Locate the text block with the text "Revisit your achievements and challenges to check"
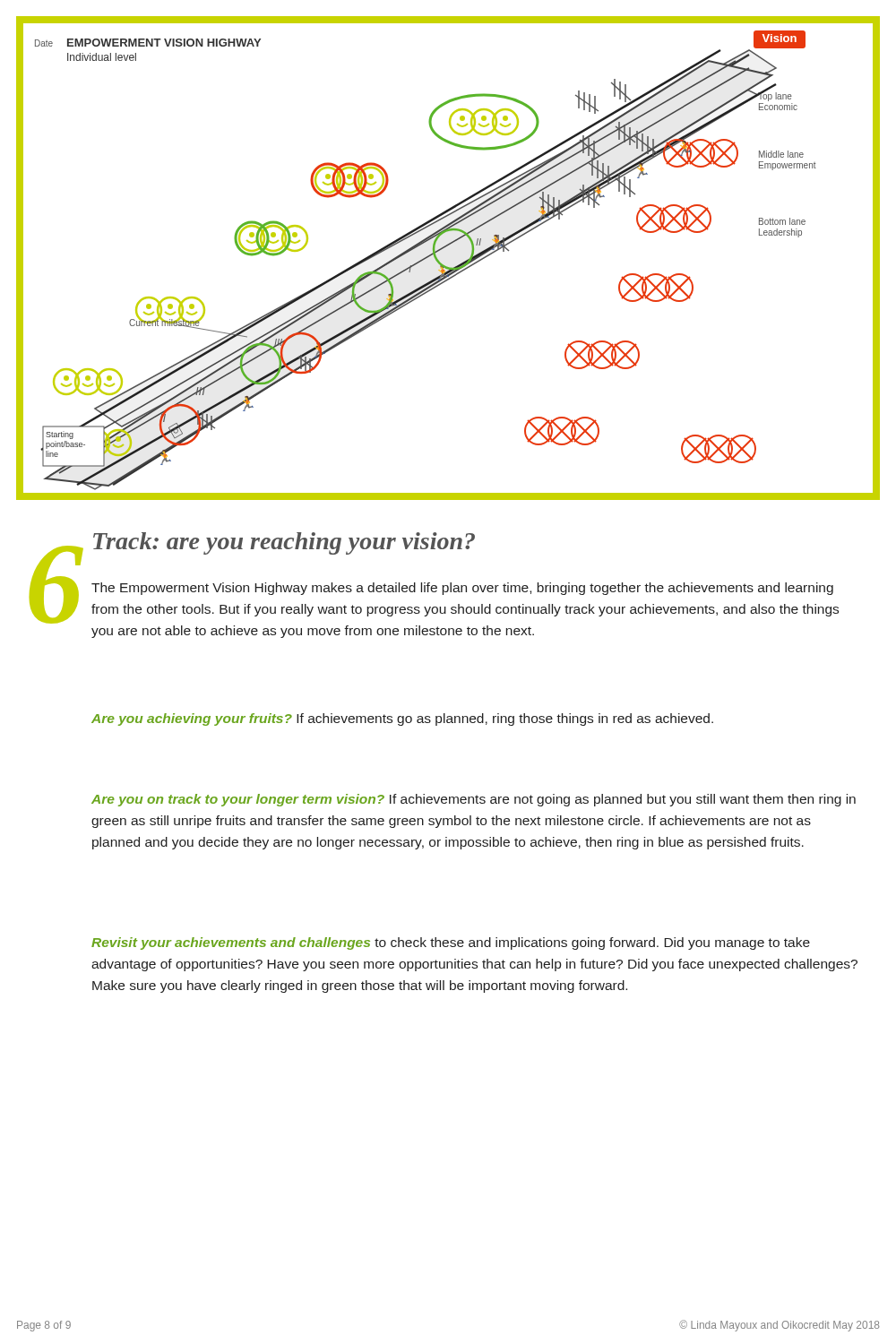This screenshot has height=1344, width=896. (475, 964)
